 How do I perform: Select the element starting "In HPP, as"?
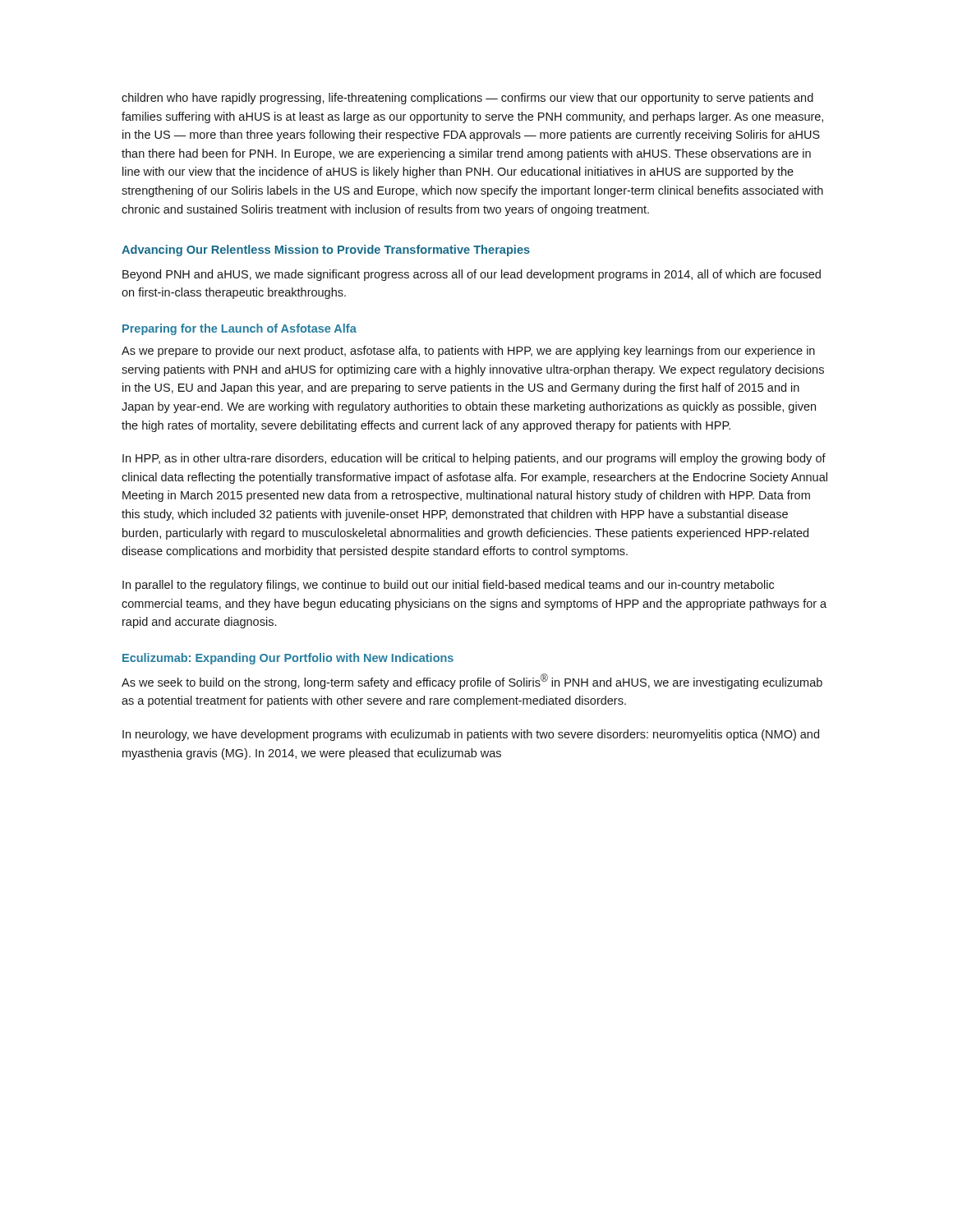475,505
